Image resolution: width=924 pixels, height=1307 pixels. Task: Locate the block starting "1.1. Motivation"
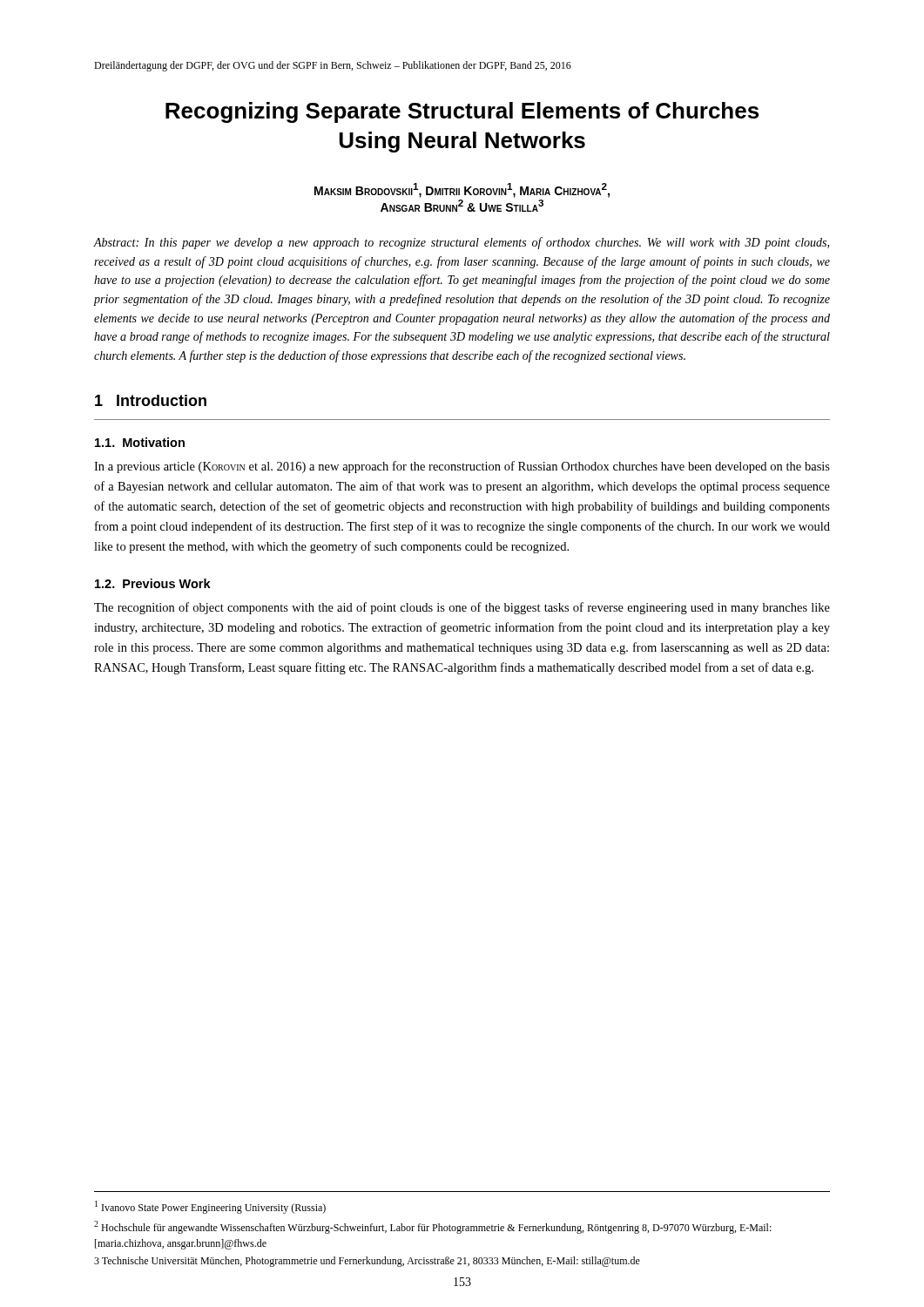click(x=140, y=442)
